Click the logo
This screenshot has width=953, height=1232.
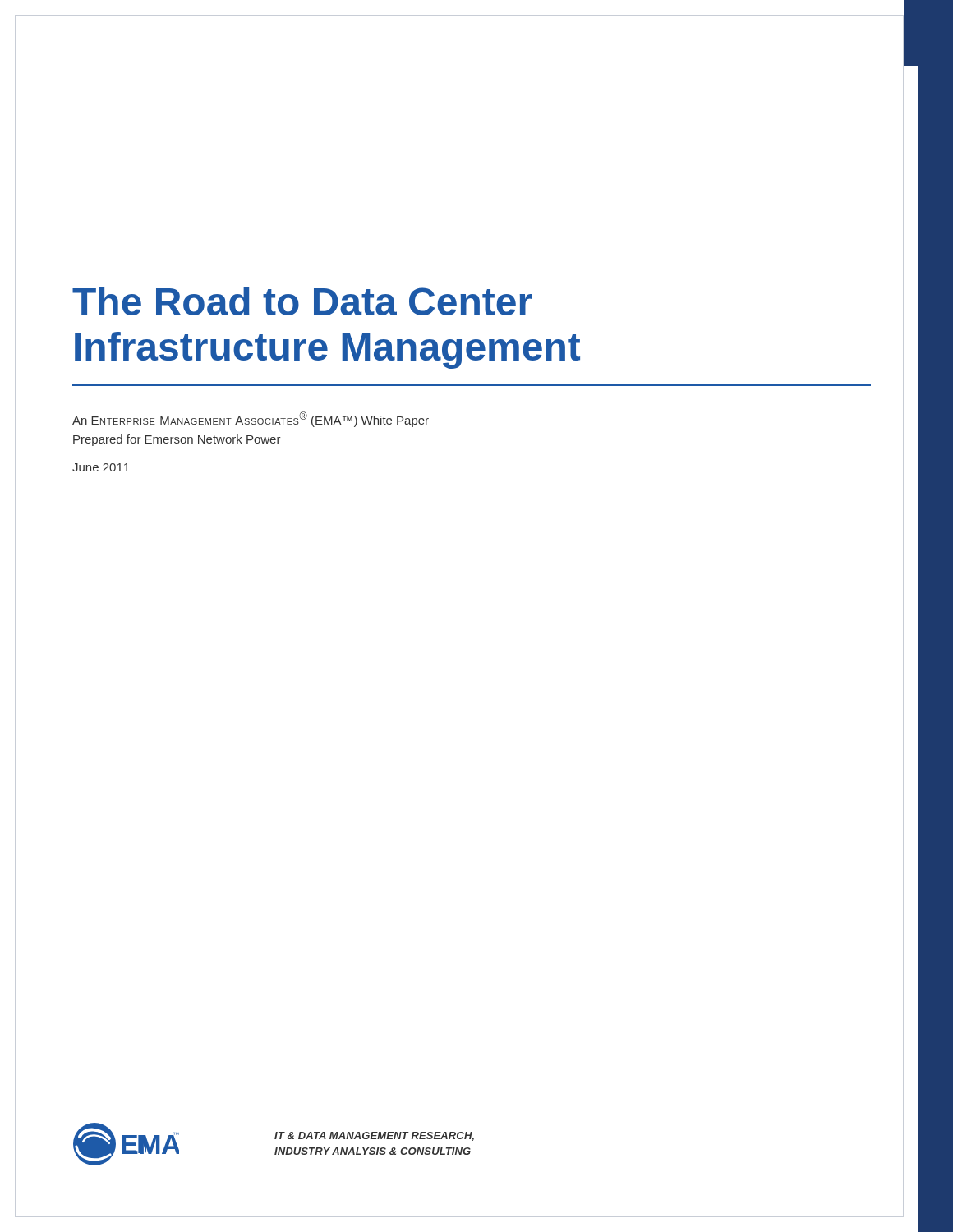(x=274, y=1144)
